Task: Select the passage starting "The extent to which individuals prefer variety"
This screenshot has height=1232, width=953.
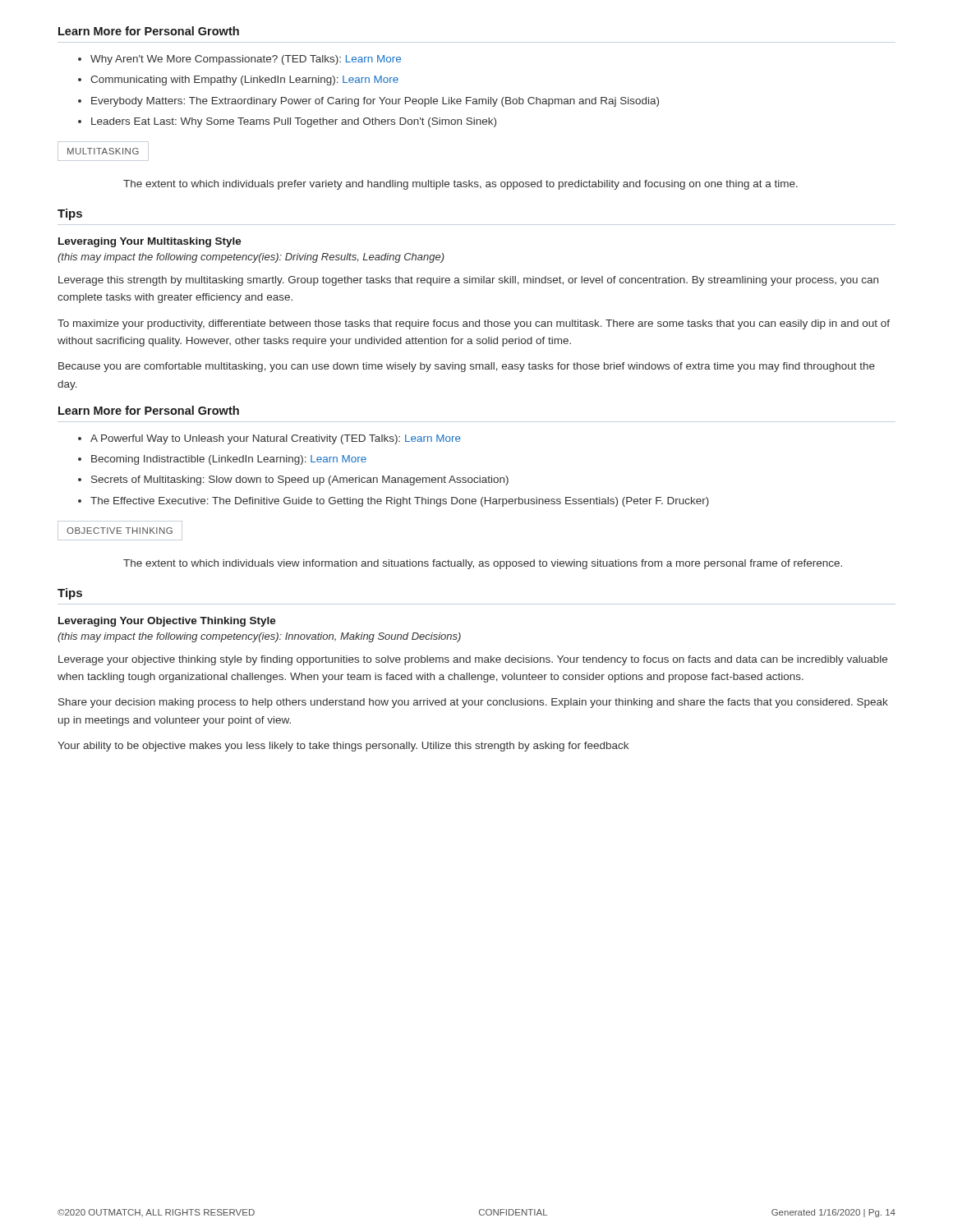Action: click(461, 184)
